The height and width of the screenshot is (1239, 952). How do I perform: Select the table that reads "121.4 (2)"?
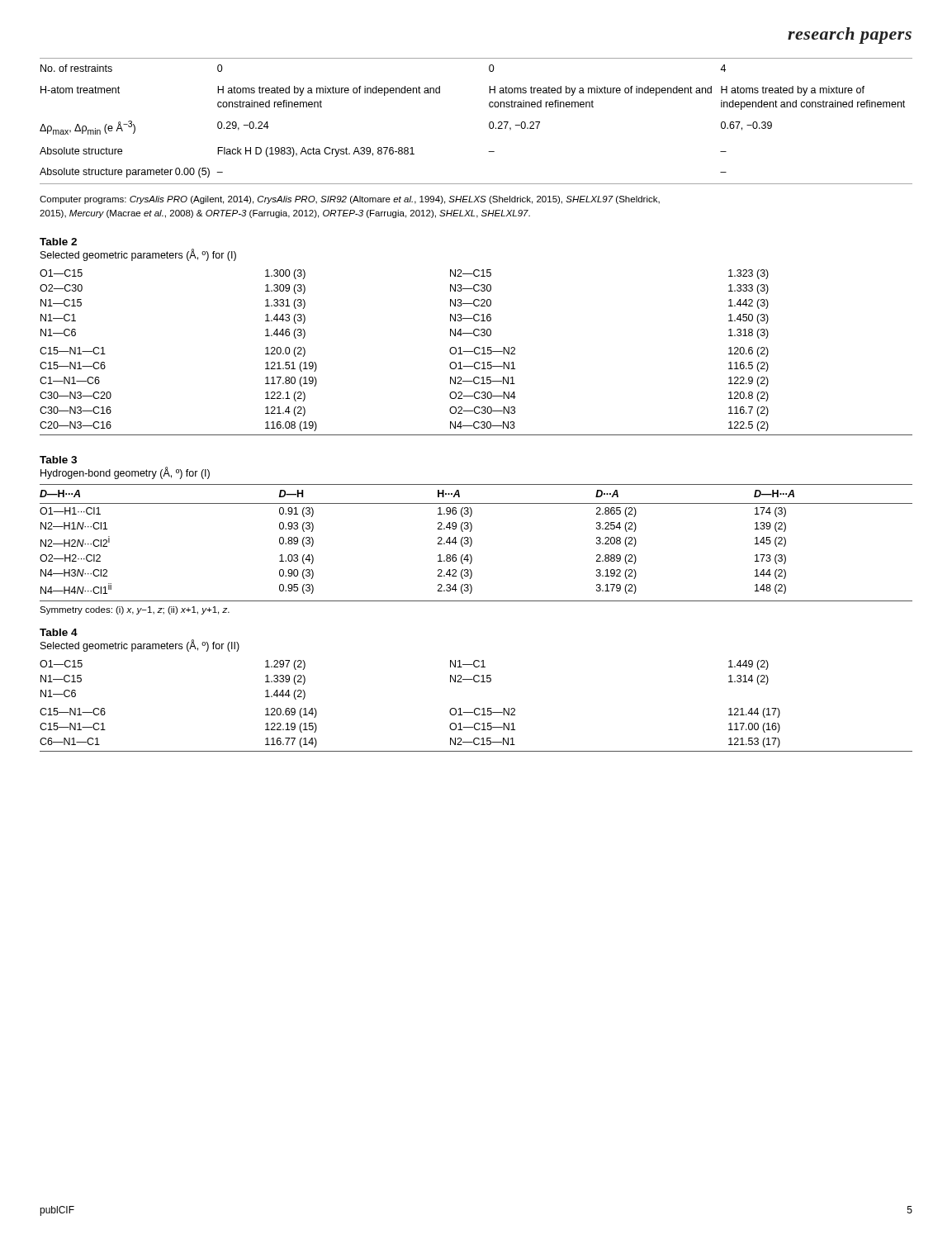tap(476, 351)
